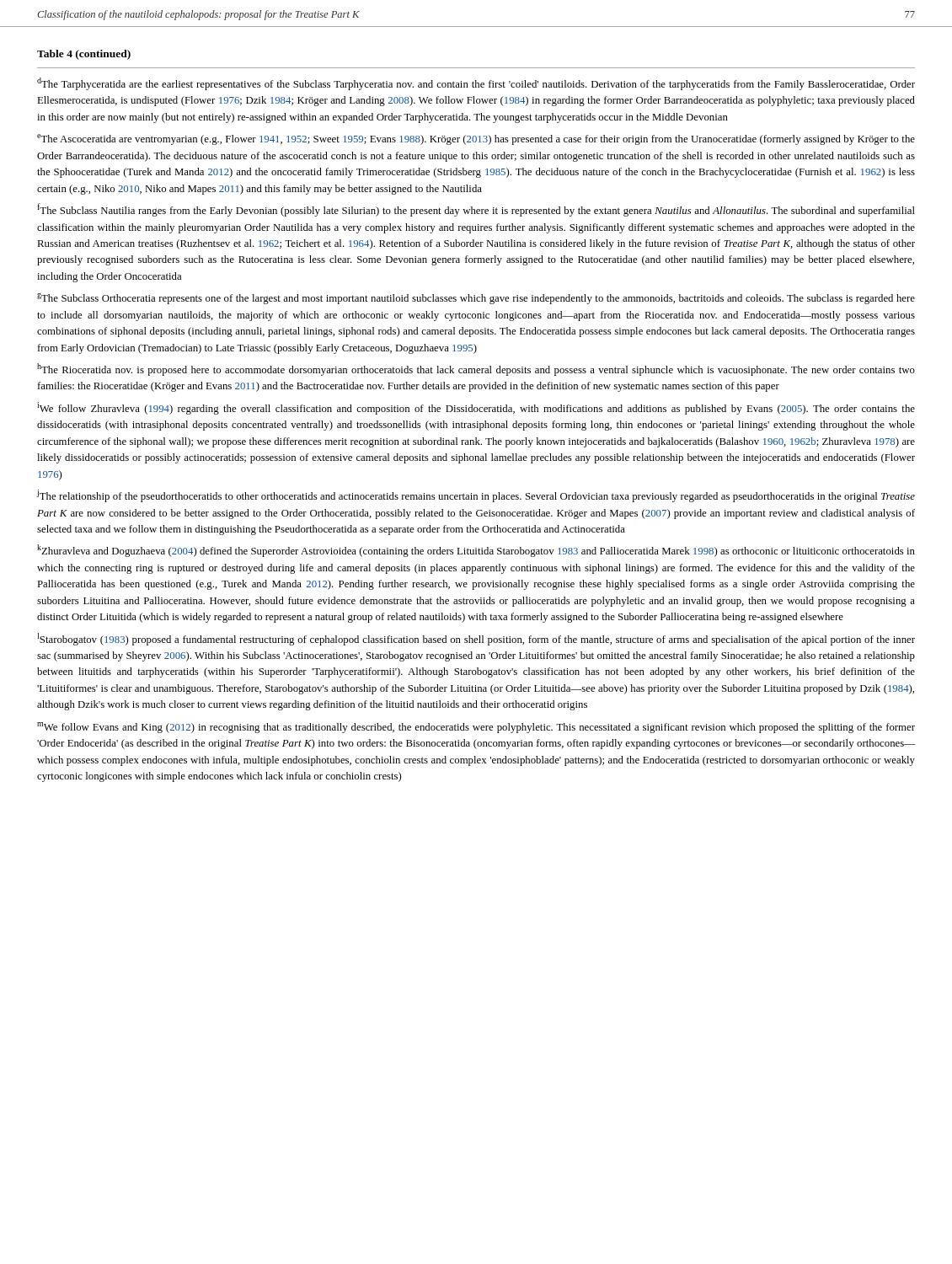Select the footnote with the text "mWe follow Evans and King (2012) in recognising"
This screenshot has height=1264, width=952.
(x=476, y=751)
